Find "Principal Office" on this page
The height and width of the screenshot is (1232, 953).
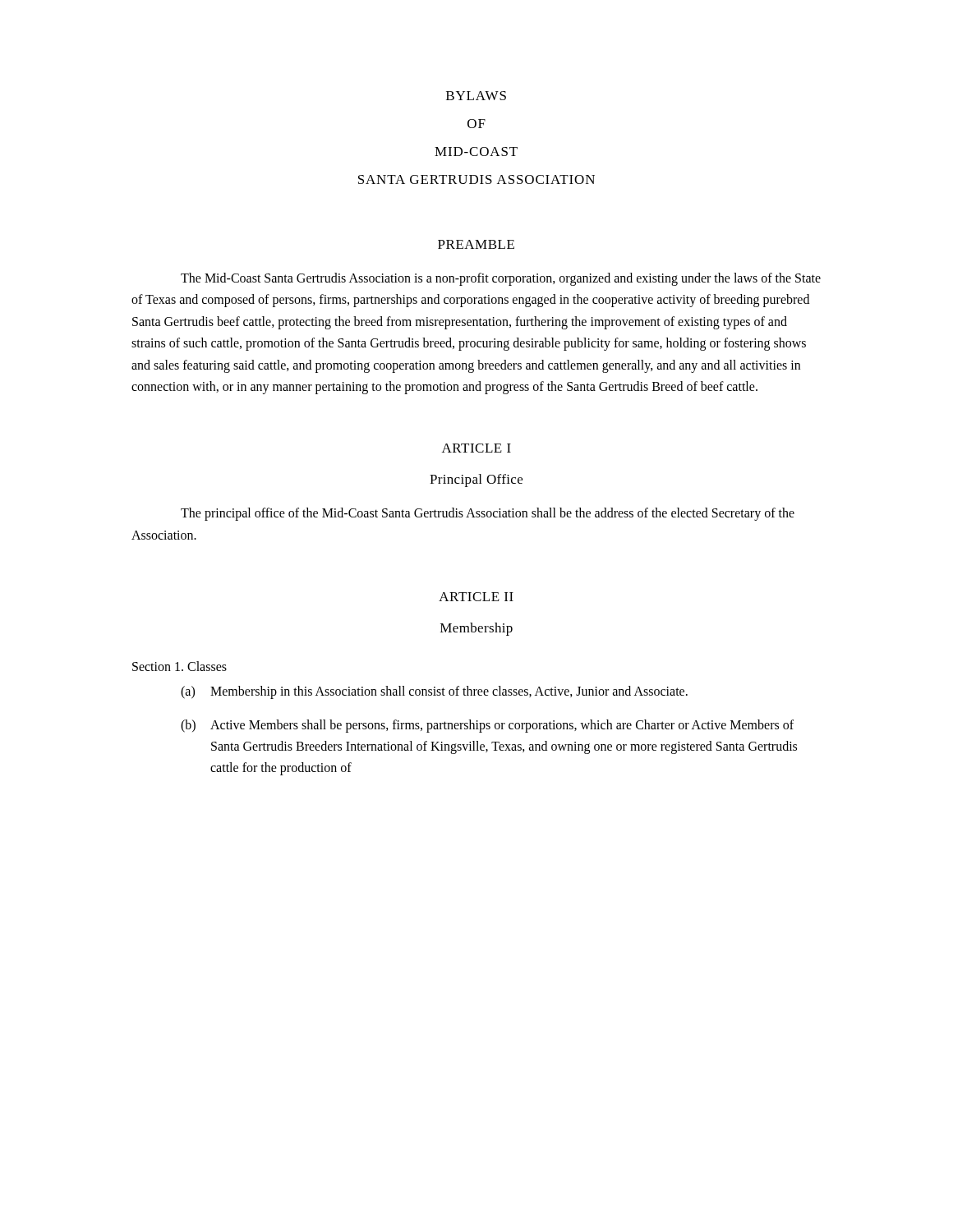pyautogui.click(x=476, y=480)
